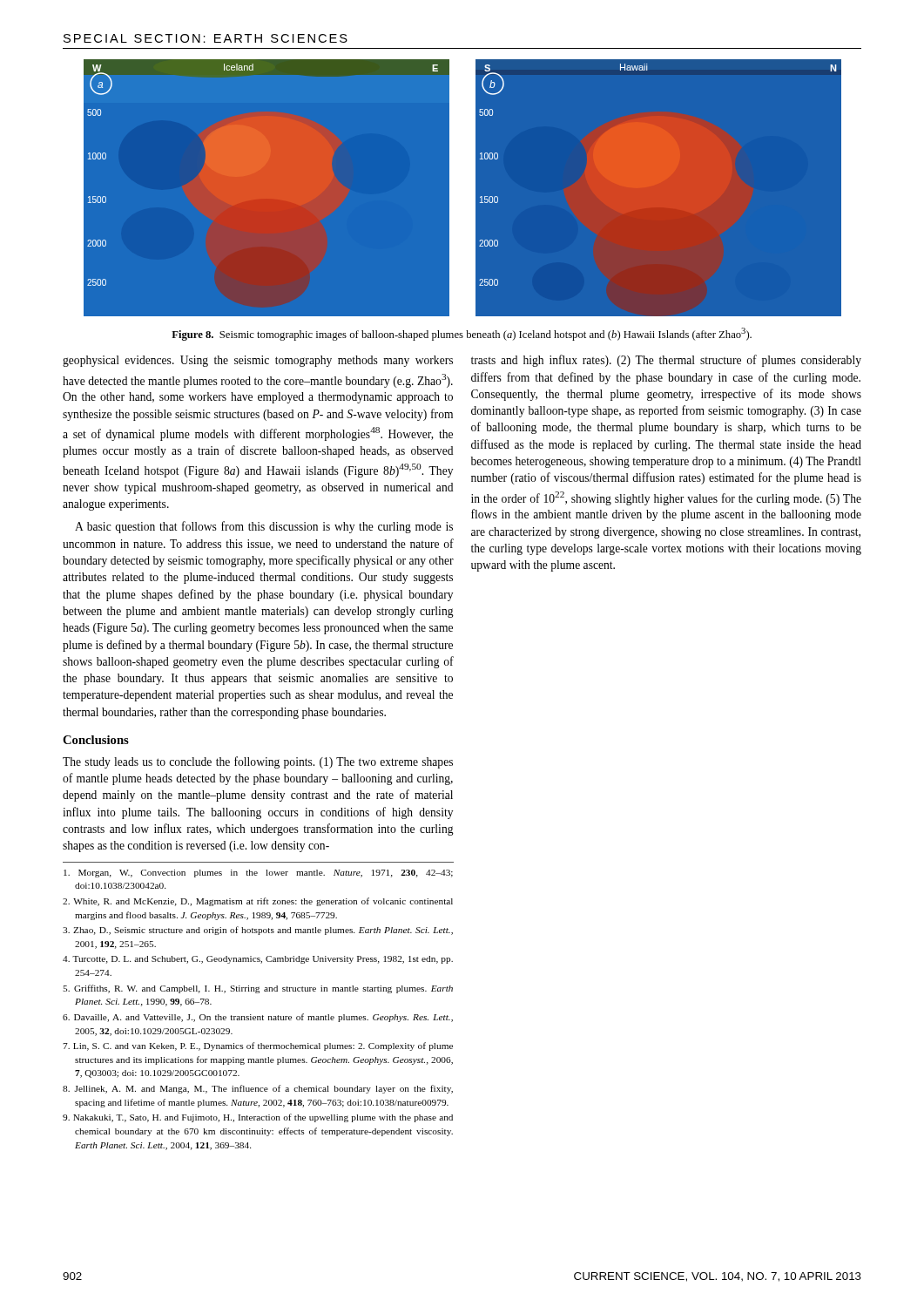Viewport: 924px width, 1307px height.
Task: Locate the text block starting "Turcotte, D. L. and Schubert,"
Action: click(x=258, y=966)
